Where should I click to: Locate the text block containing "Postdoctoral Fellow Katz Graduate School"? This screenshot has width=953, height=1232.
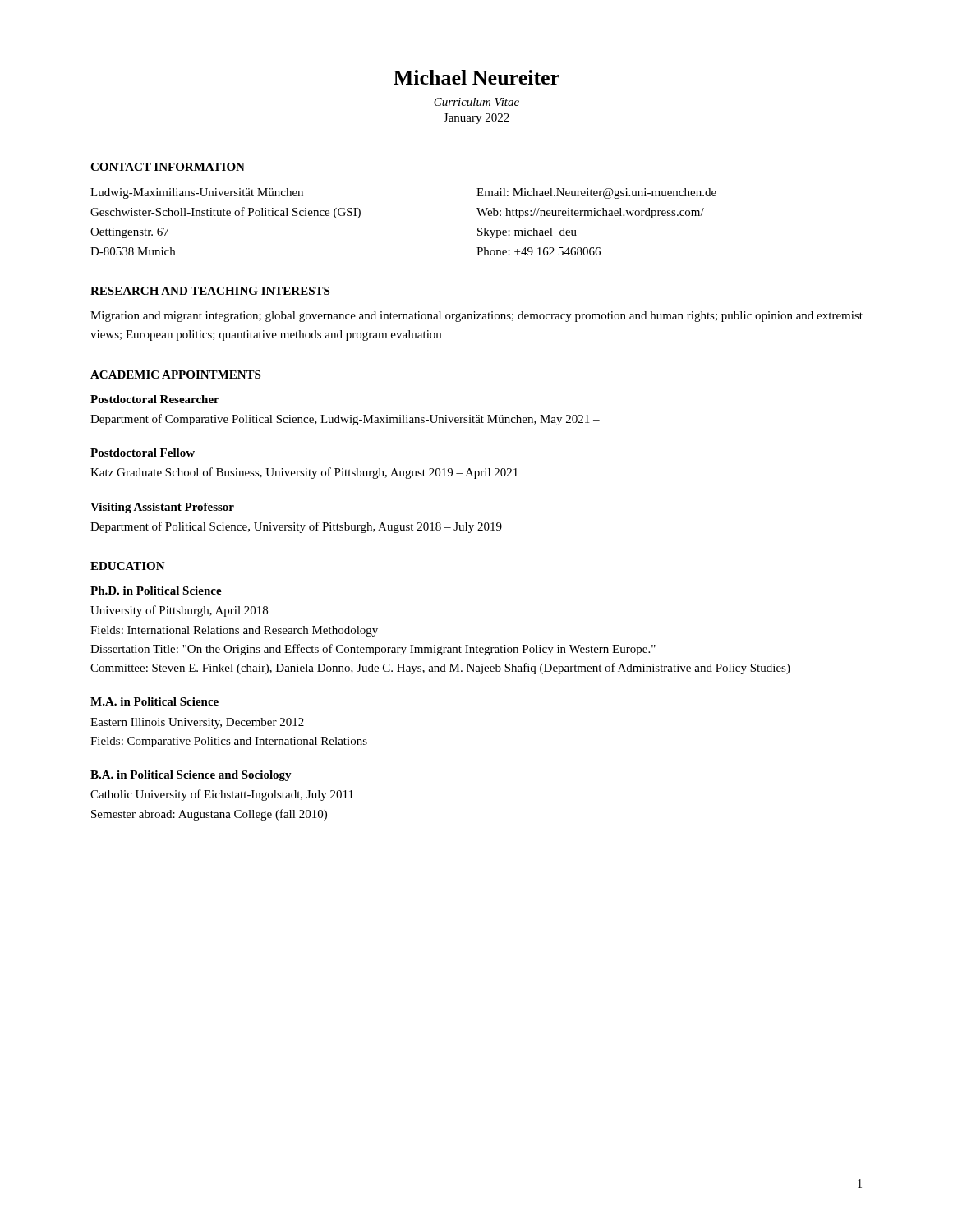point(476,463)
